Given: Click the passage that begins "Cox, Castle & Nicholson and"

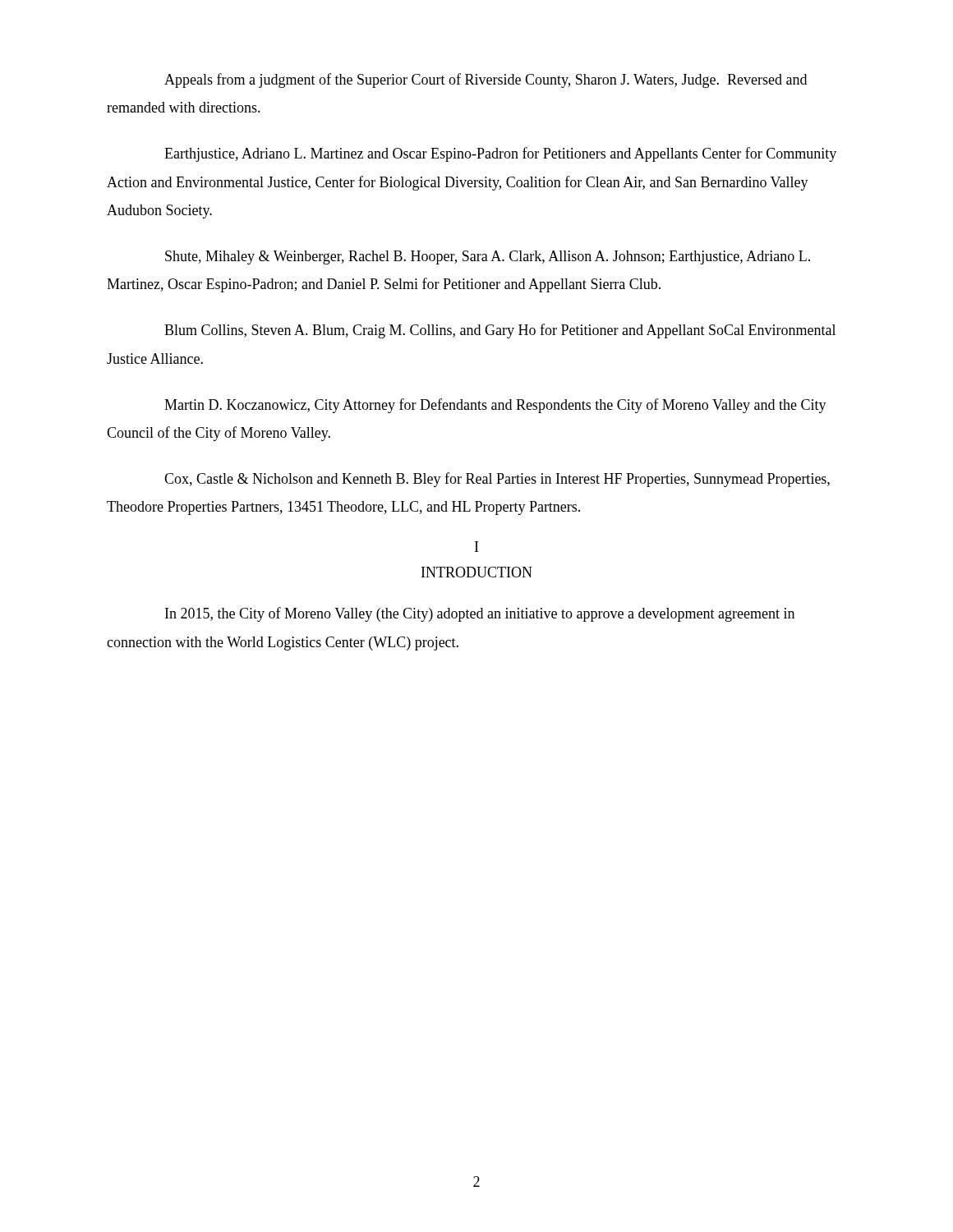Looking at the screenshot, I should [x=476, y=493].
